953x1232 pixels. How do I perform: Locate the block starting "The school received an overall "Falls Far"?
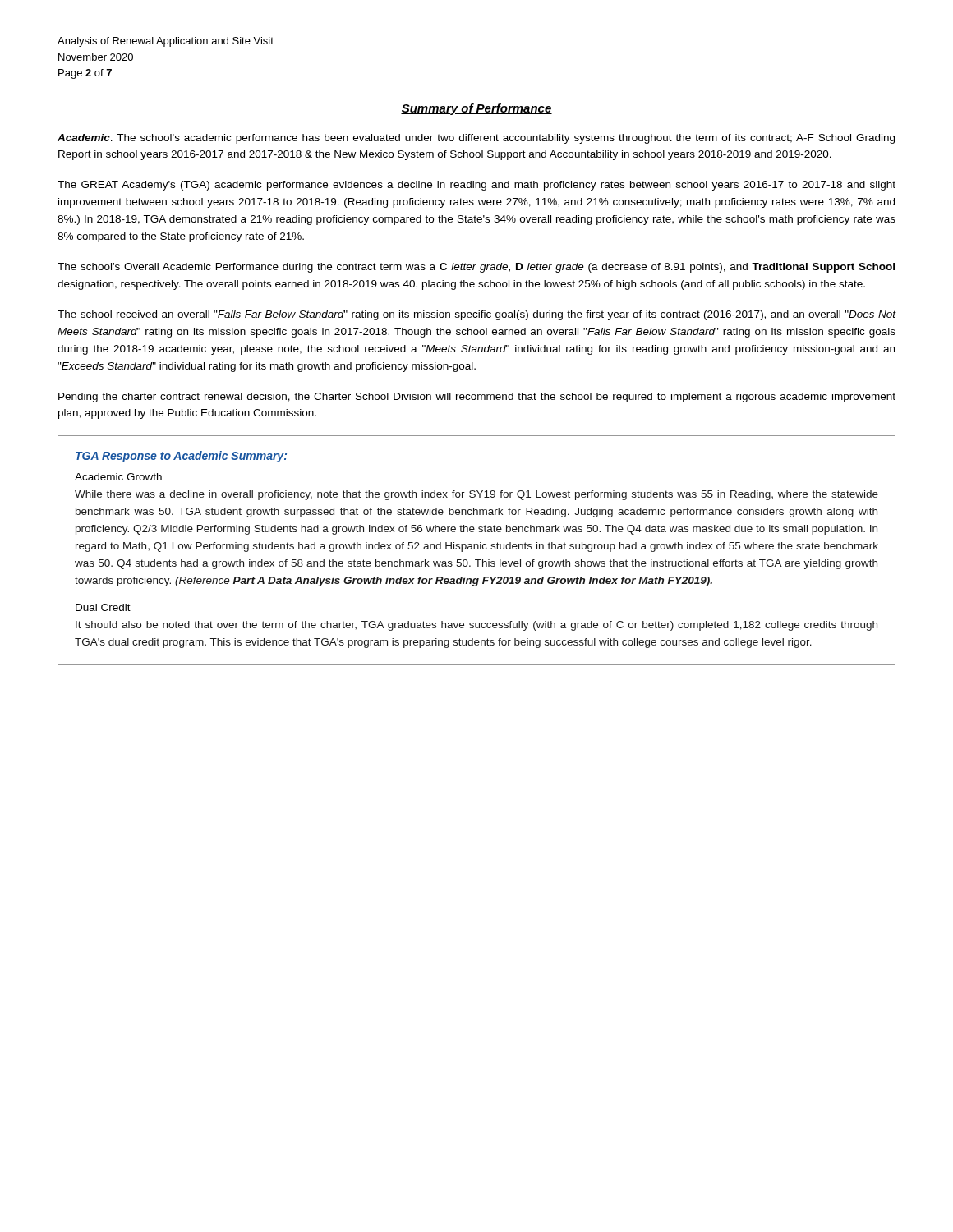[476, 340]
